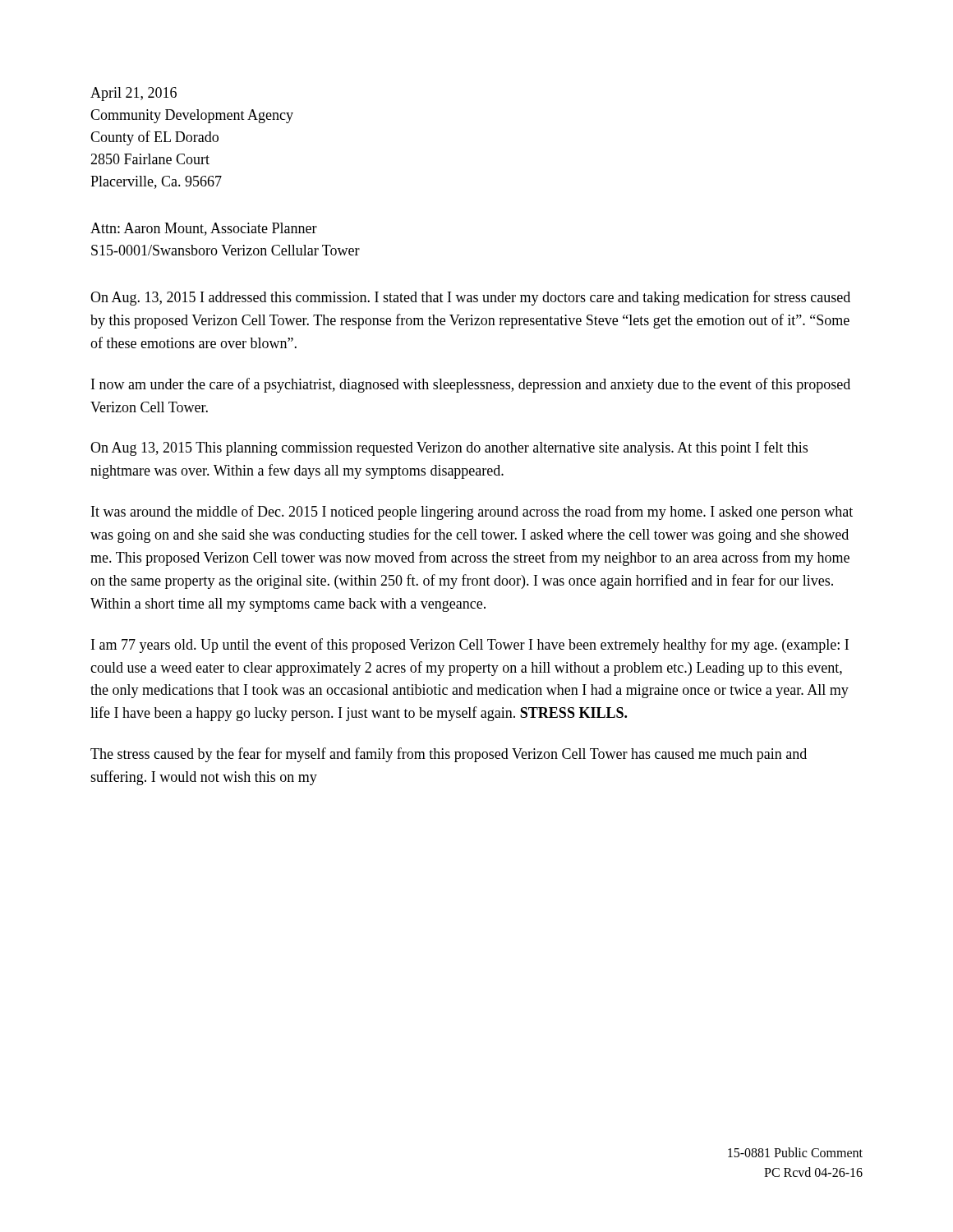Locate the block of text that opens with "It was around the middle of Dec. 2015"
This screenshot has height=1232, width=953.
click(472, 558)
